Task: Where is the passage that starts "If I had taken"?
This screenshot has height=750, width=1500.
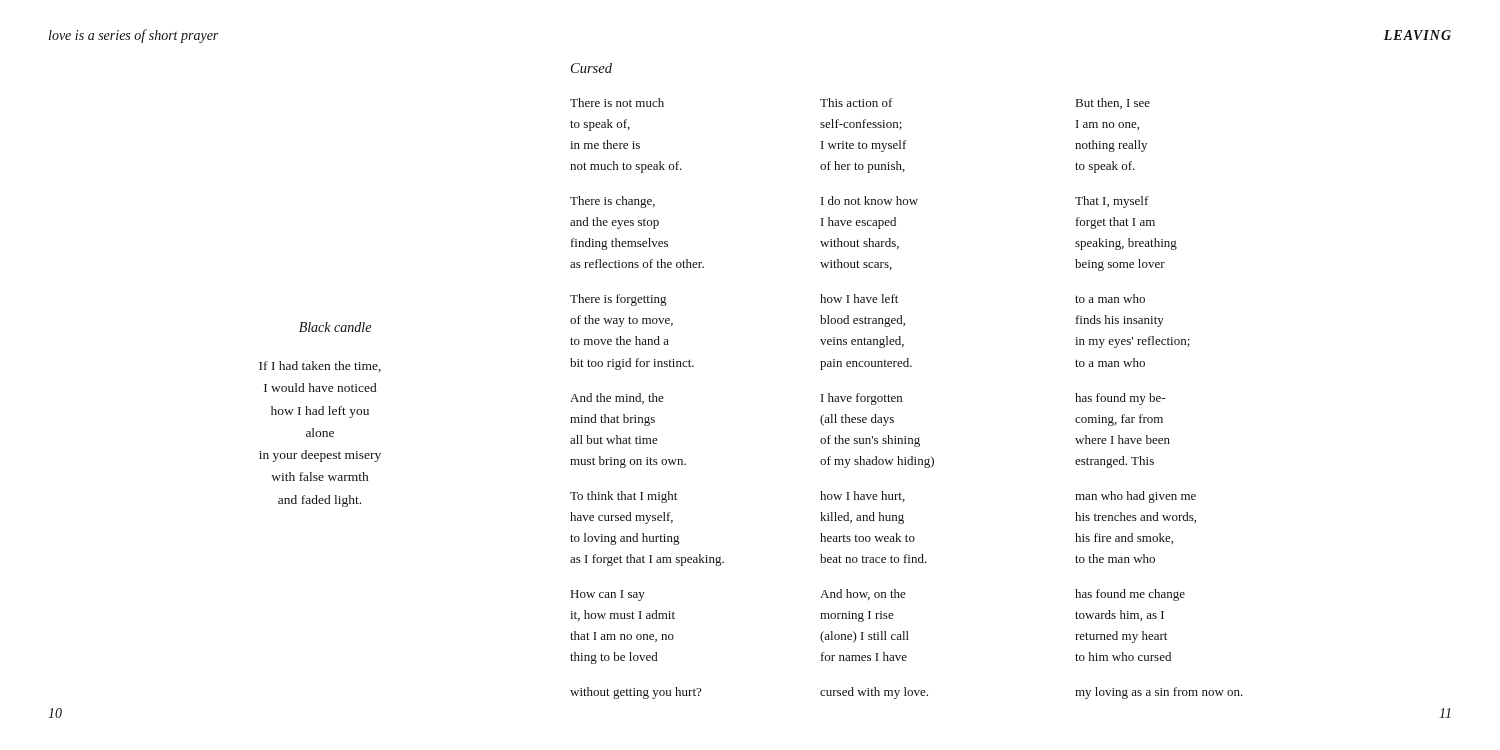Action: (x=320, y=432)
